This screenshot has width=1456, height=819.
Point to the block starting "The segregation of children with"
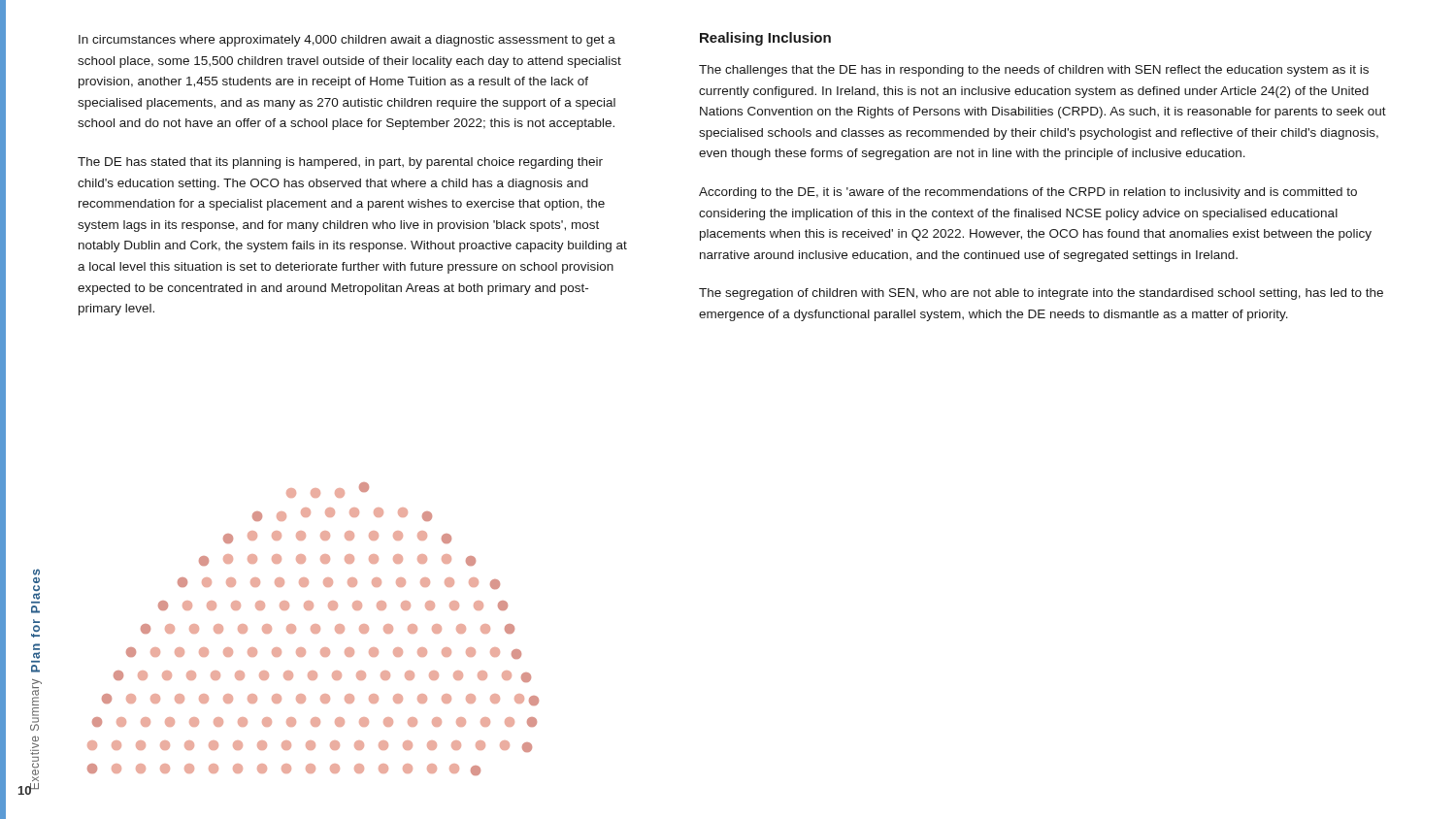pyautogui.click(x=1041, y=303)
